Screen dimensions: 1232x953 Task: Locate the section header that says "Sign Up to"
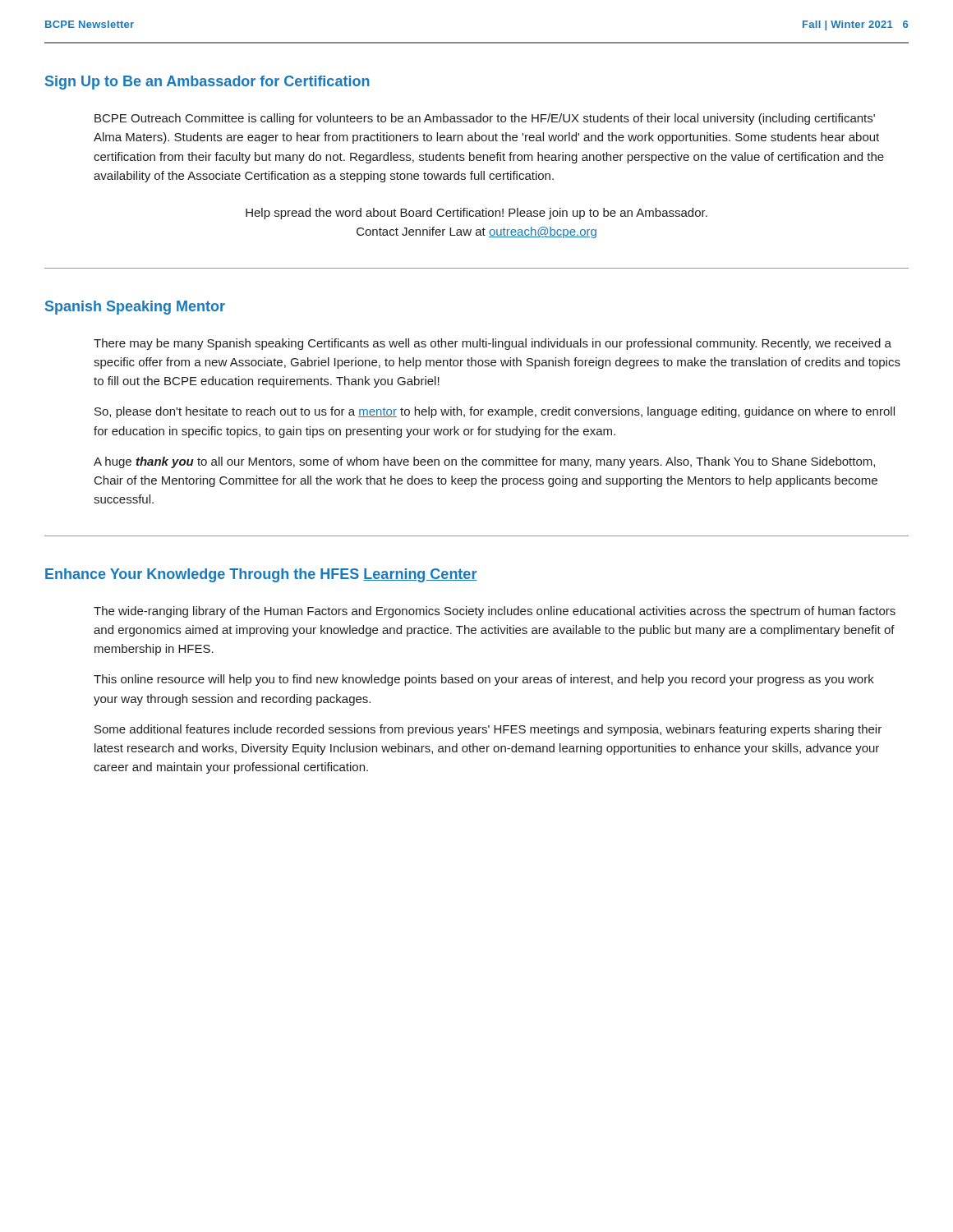pyautogui.click(x=207, y=81)
